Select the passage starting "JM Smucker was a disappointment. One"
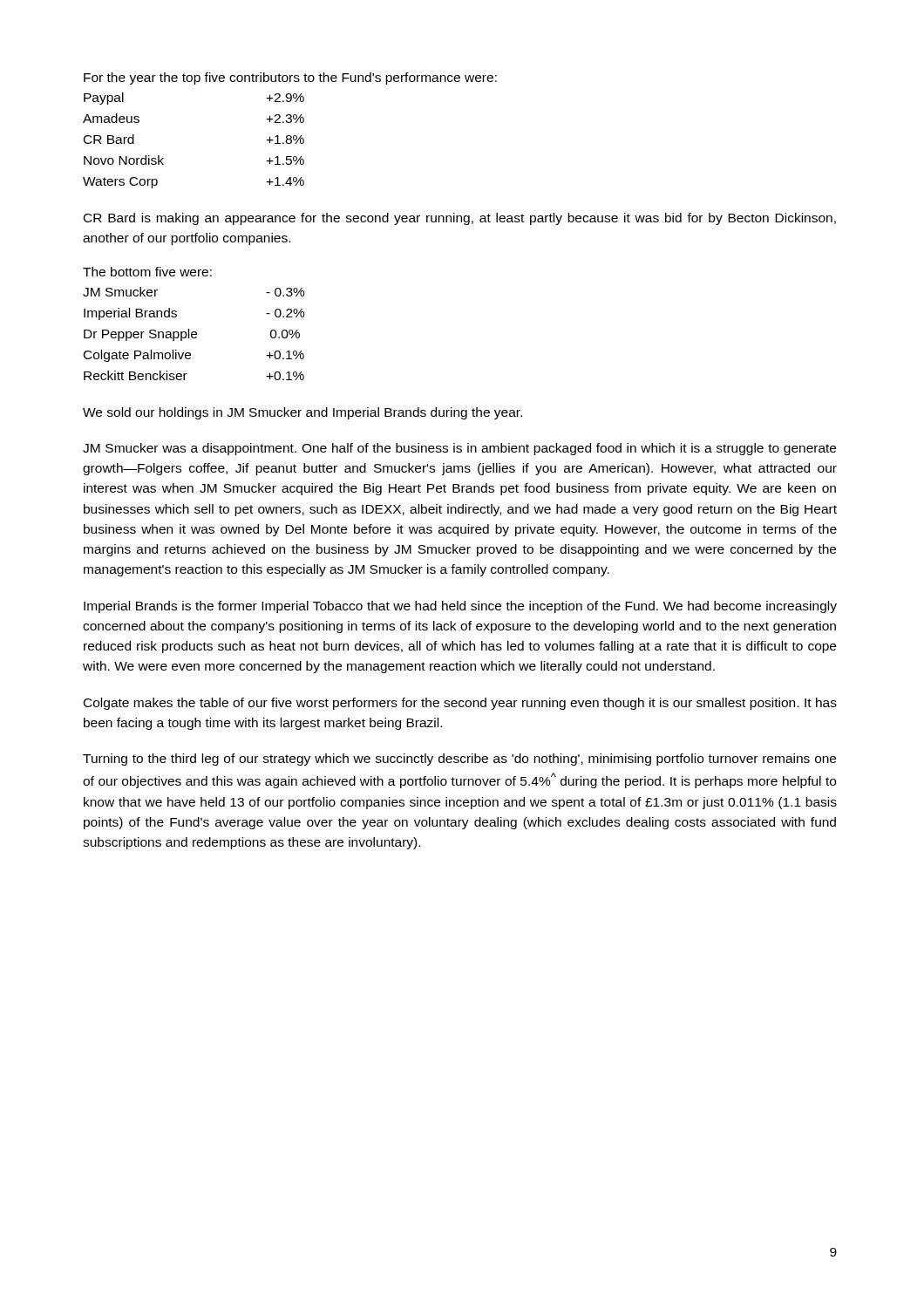This screenshot has height=1308, width=924. tap(460, 508)
